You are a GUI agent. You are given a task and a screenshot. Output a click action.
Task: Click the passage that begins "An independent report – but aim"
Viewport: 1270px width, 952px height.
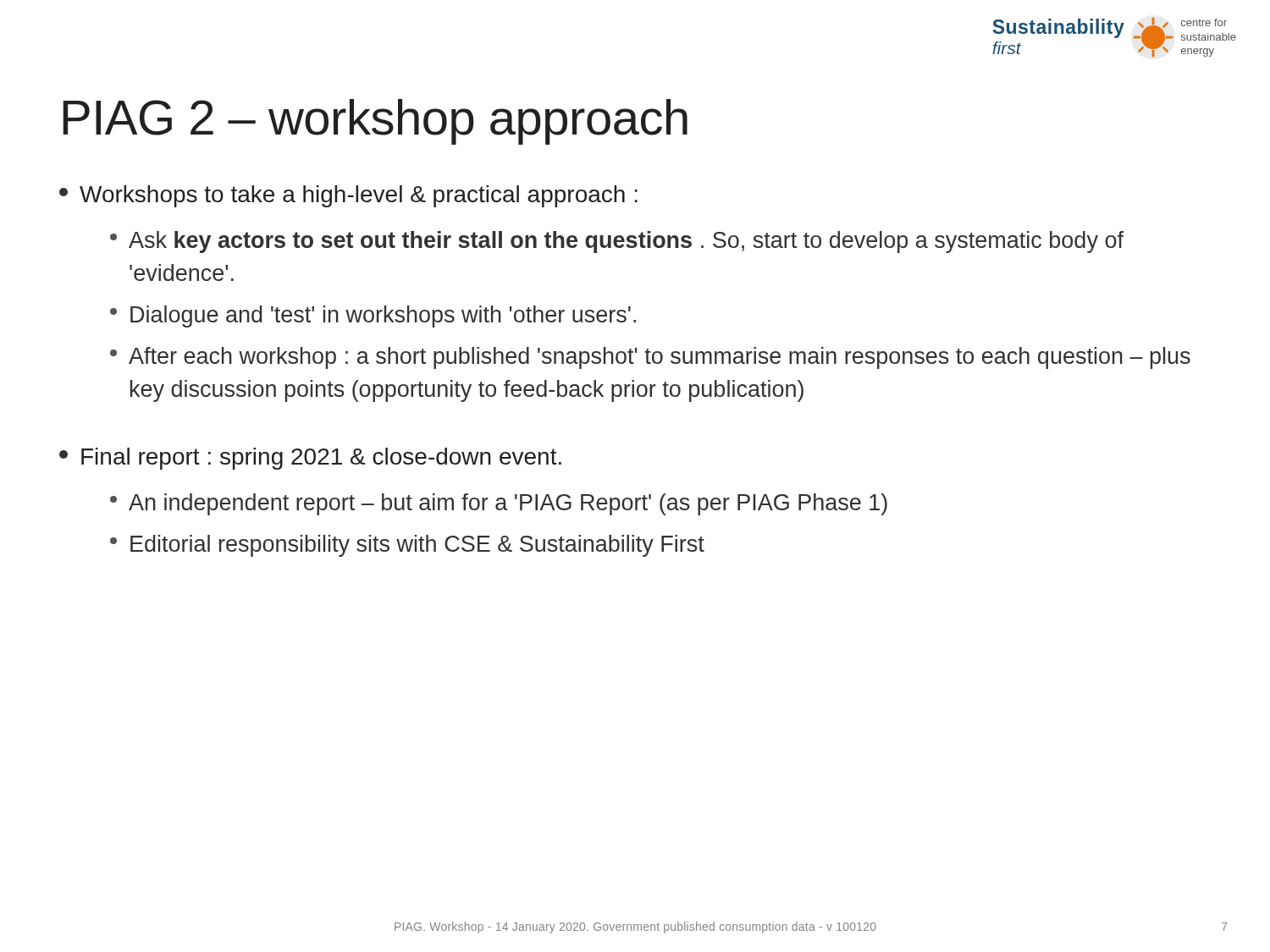[x=499, y=503]
